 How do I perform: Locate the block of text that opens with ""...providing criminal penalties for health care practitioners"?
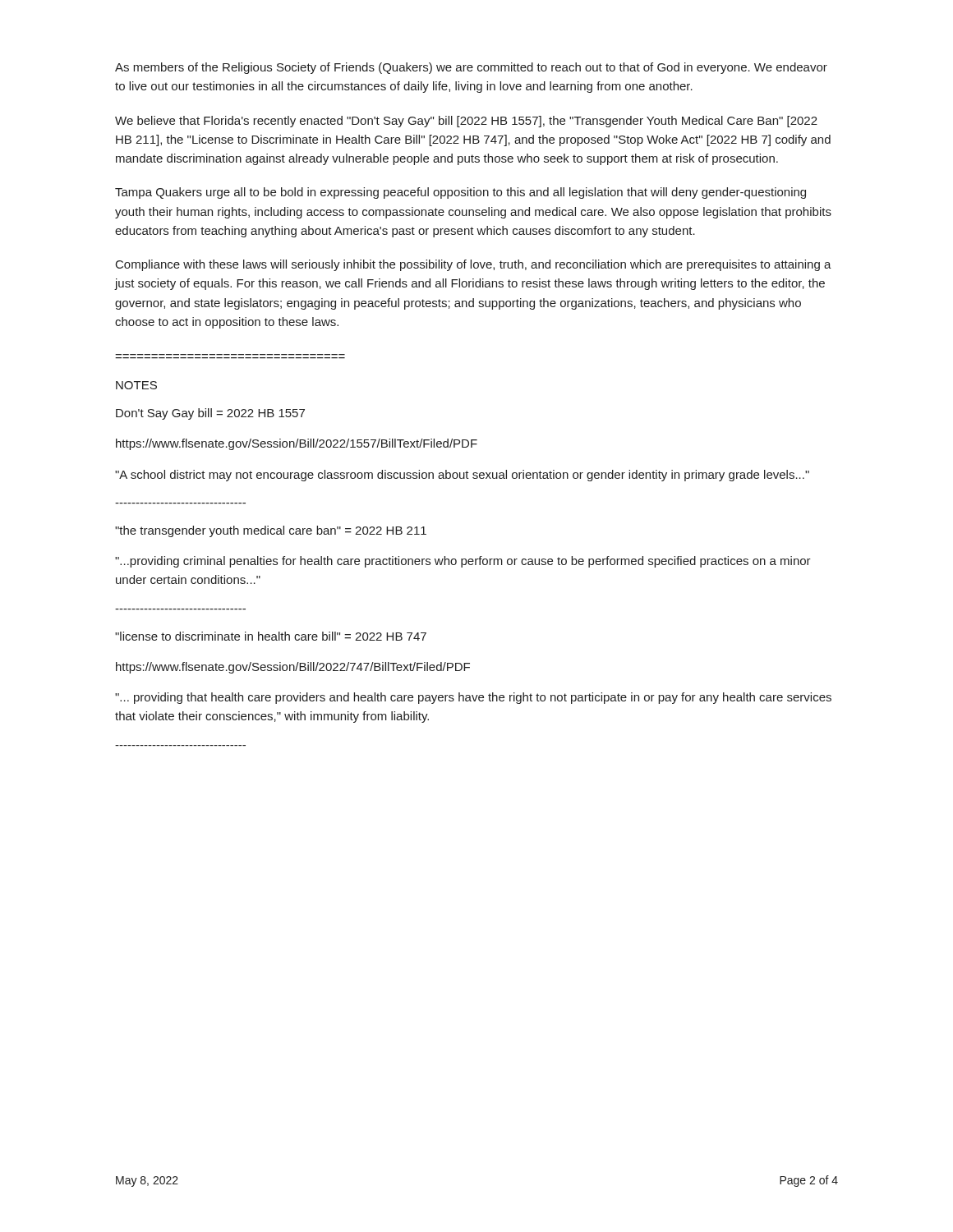pos(463,570)
